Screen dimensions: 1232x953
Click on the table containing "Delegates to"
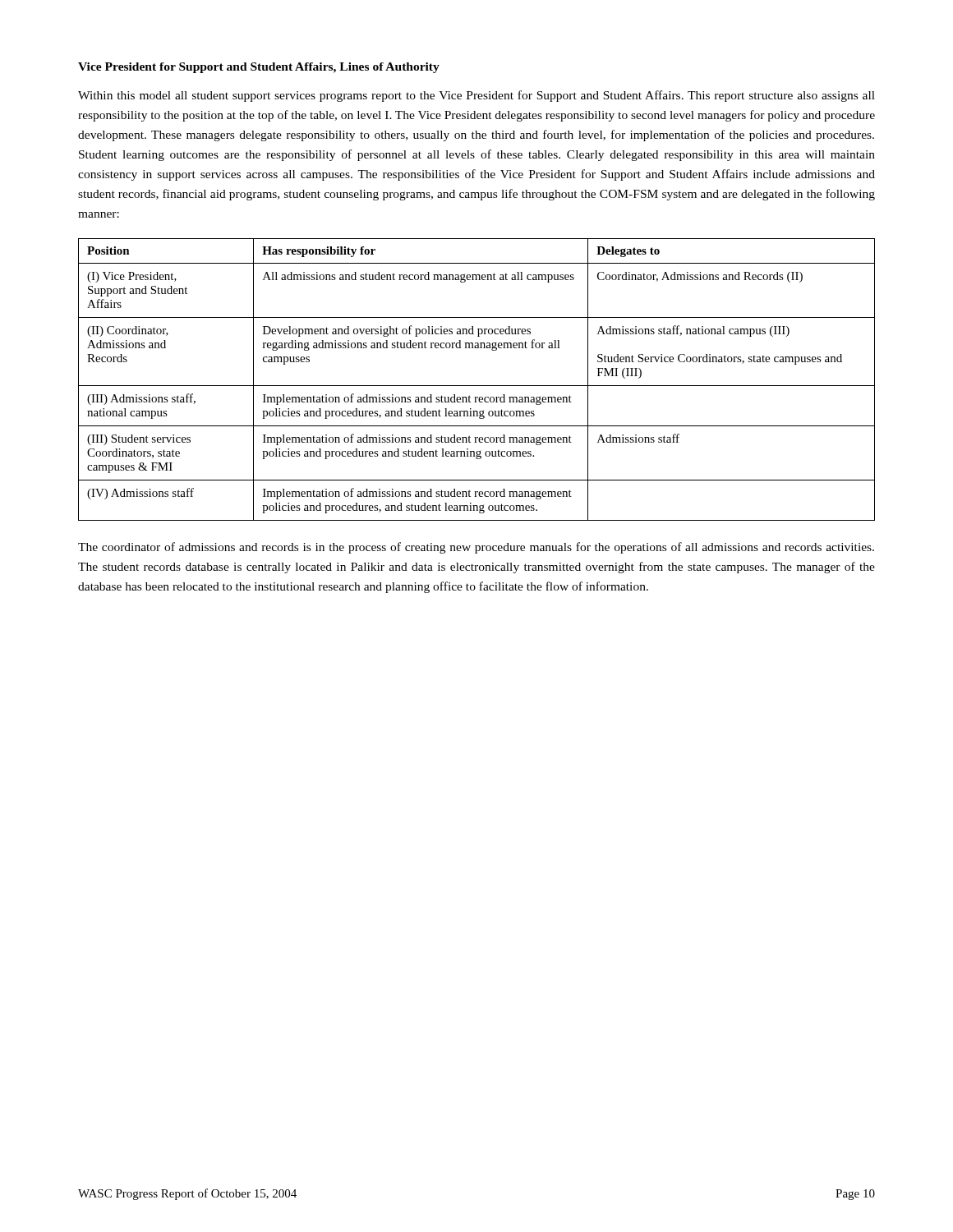tap(476, 380)
